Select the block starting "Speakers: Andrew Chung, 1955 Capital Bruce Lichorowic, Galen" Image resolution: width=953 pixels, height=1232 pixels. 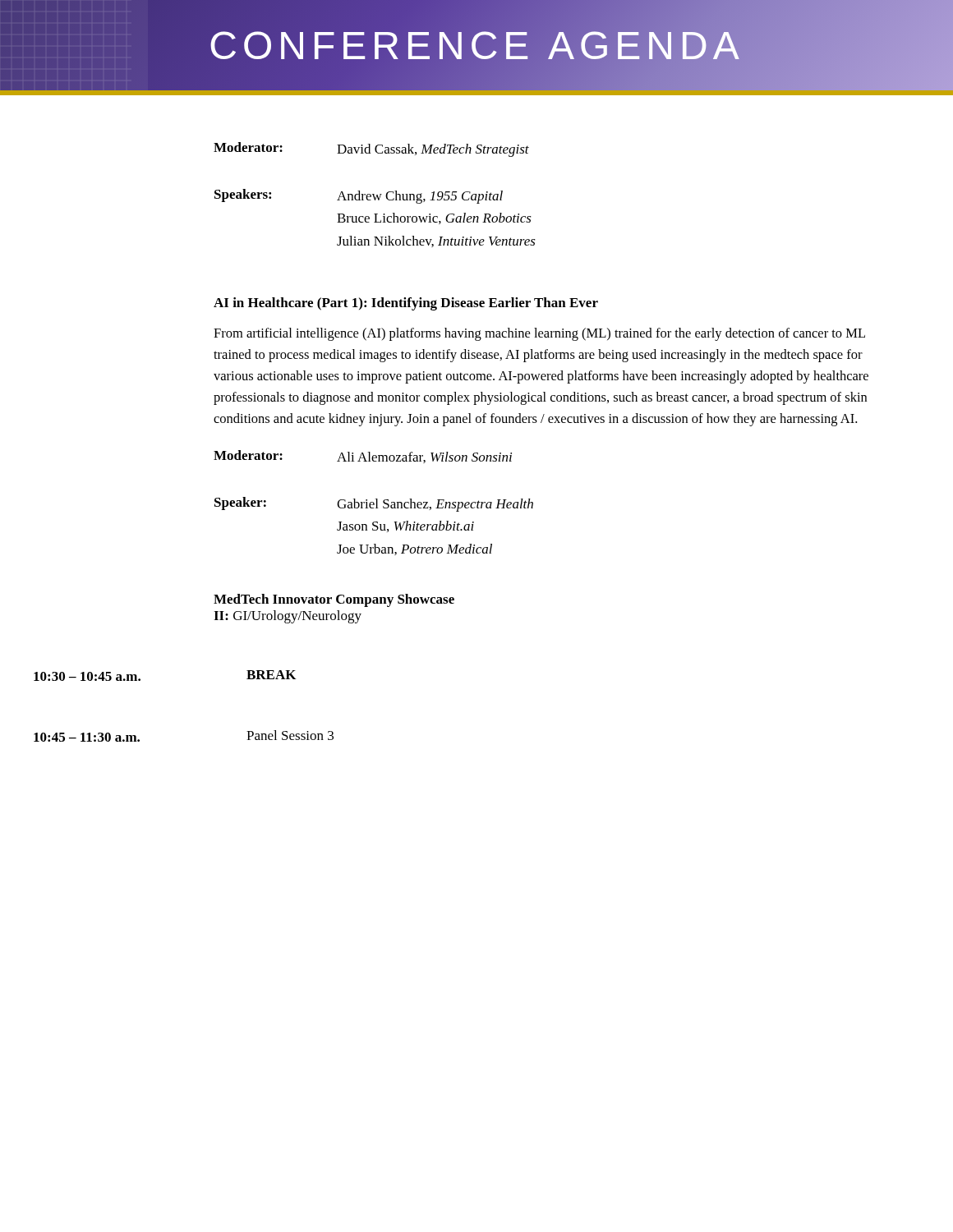click(x=375, y=218)
